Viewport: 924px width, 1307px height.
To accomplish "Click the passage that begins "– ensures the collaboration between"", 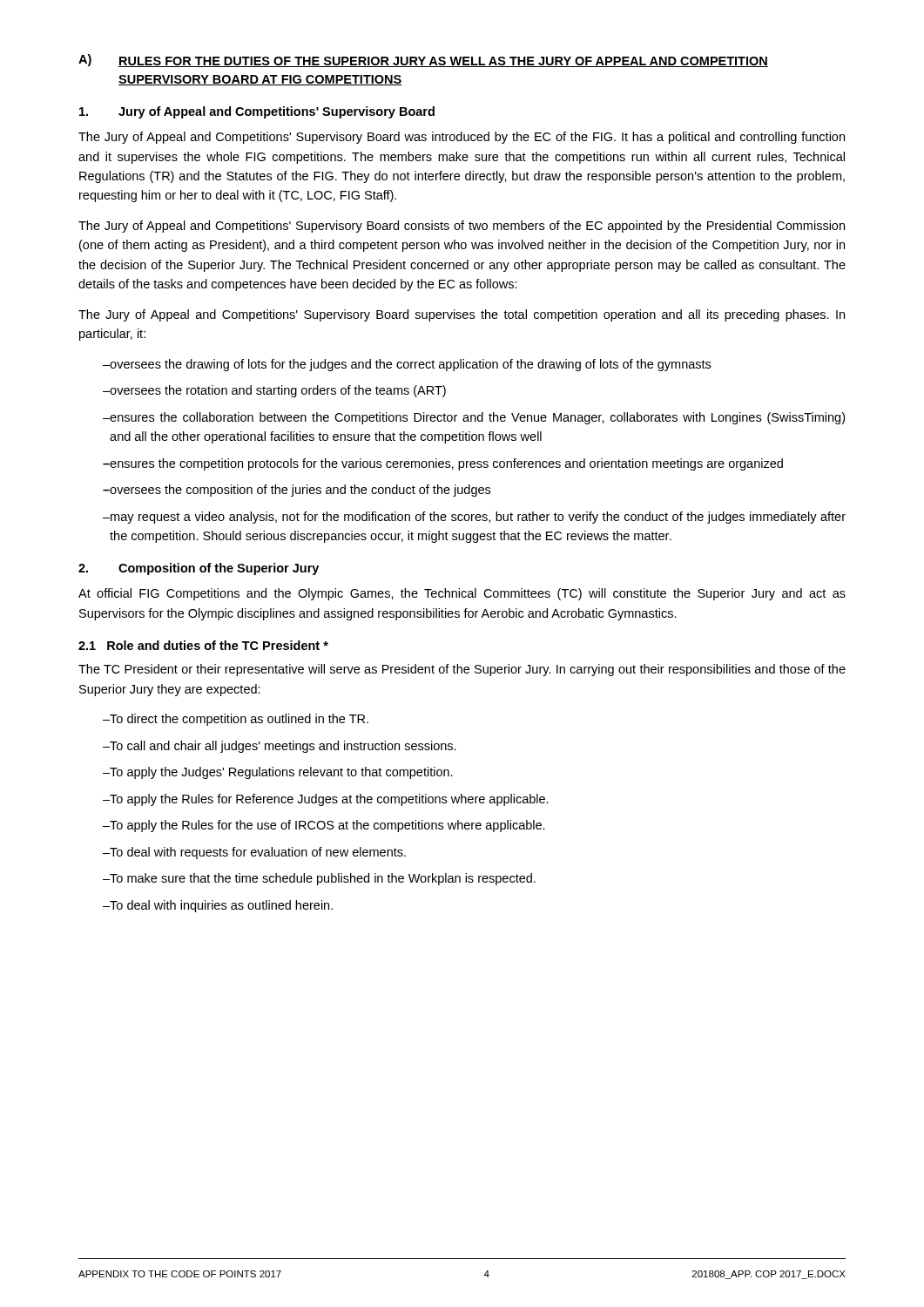I will pyautogui.click(x=462, y=427).
